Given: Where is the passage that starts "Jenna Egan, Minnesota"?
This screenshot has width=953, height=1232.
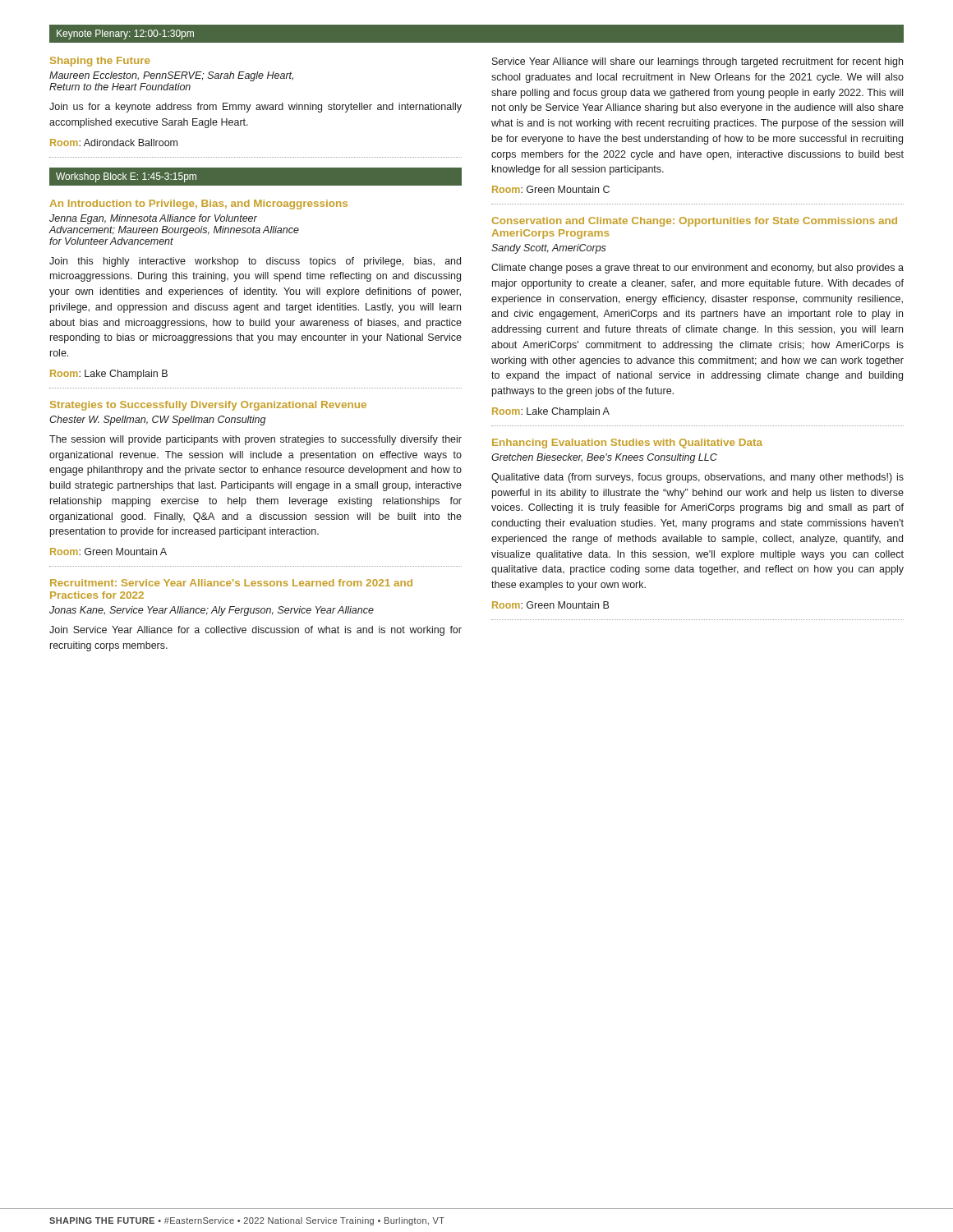Looking at the screenshot, I should pos(174,230).
